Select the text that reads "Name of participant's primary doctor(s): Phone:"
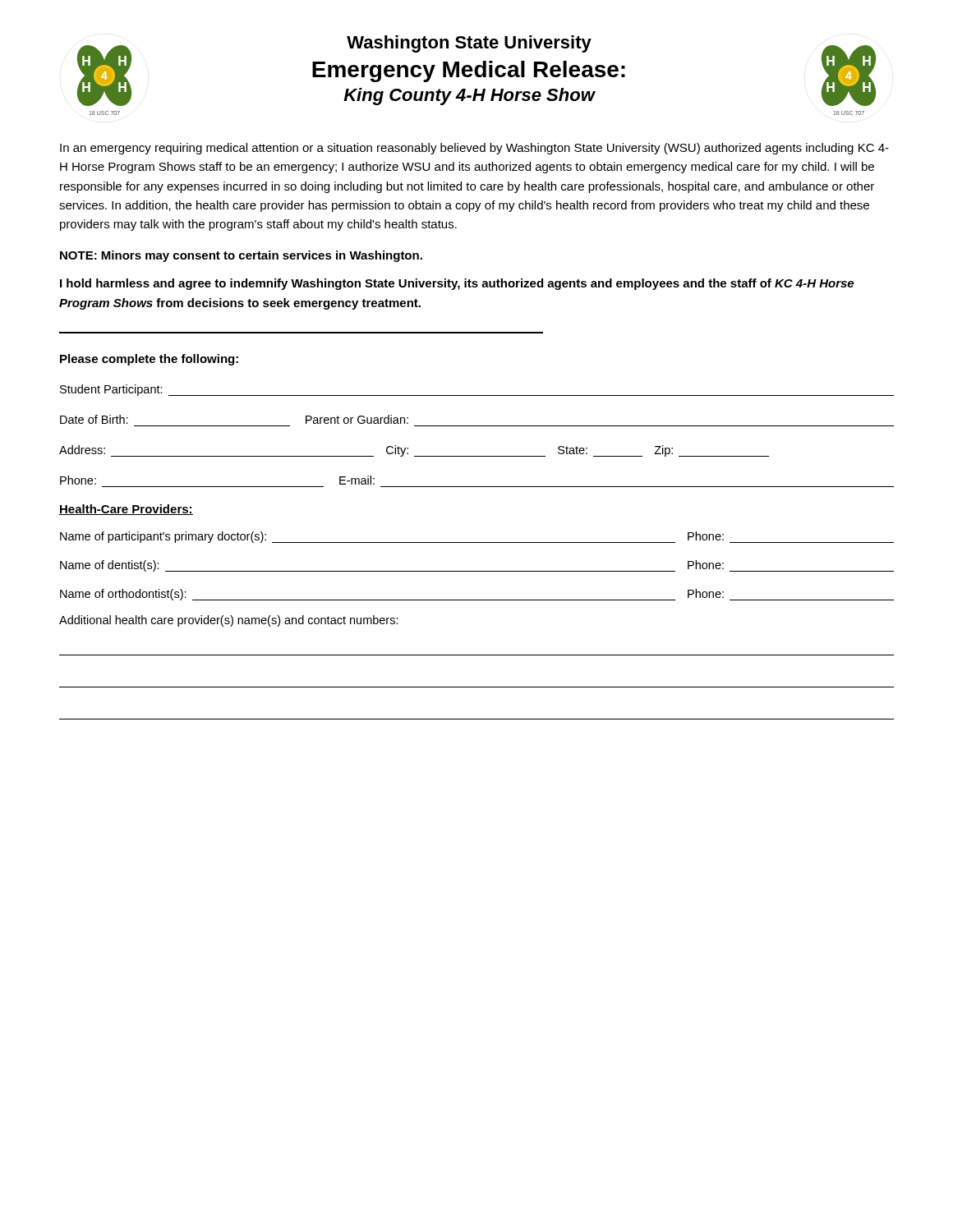 [x=476, y=535]
